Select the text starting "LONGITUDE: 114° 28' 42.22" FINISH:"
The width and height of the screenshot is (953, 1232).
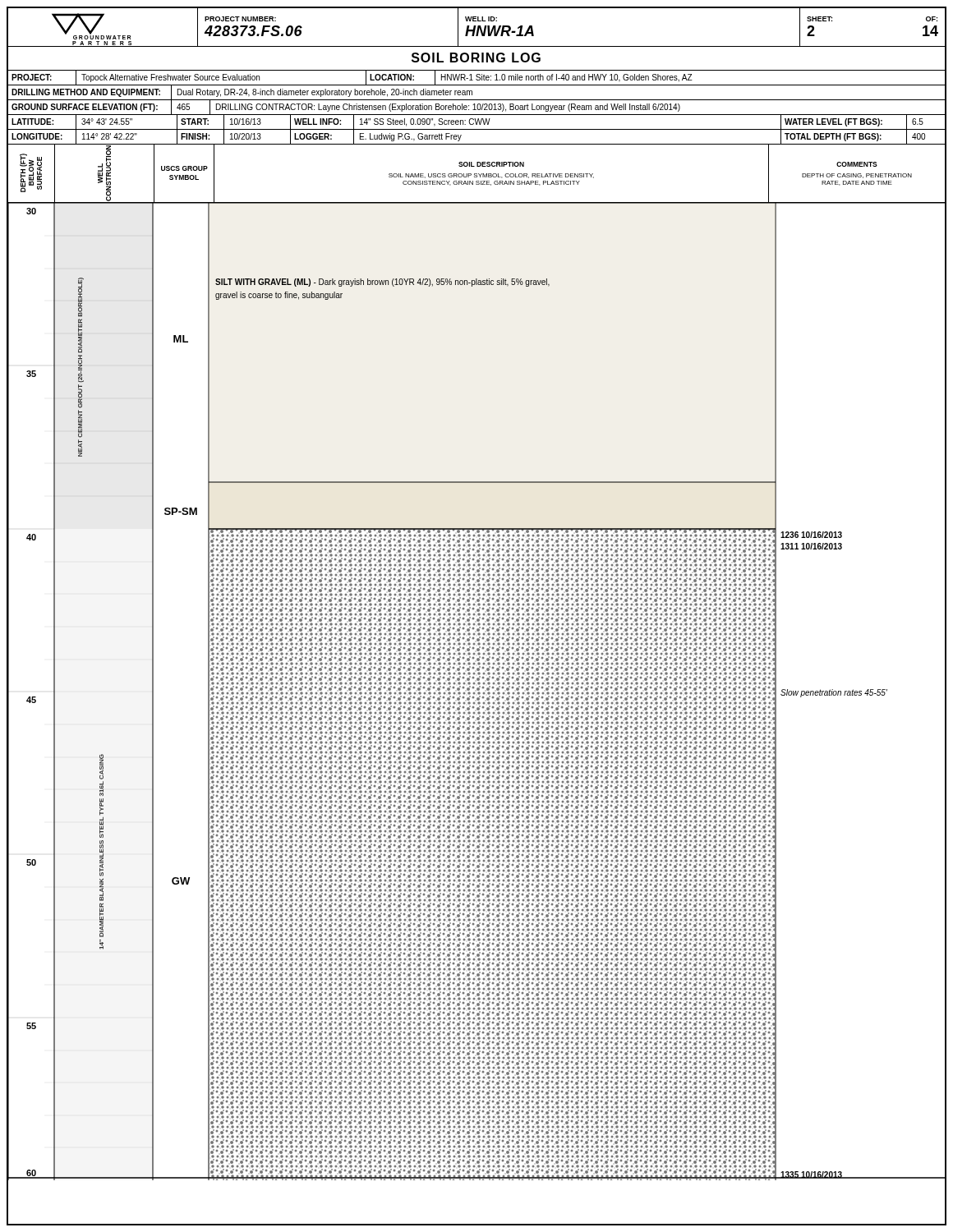476,137
